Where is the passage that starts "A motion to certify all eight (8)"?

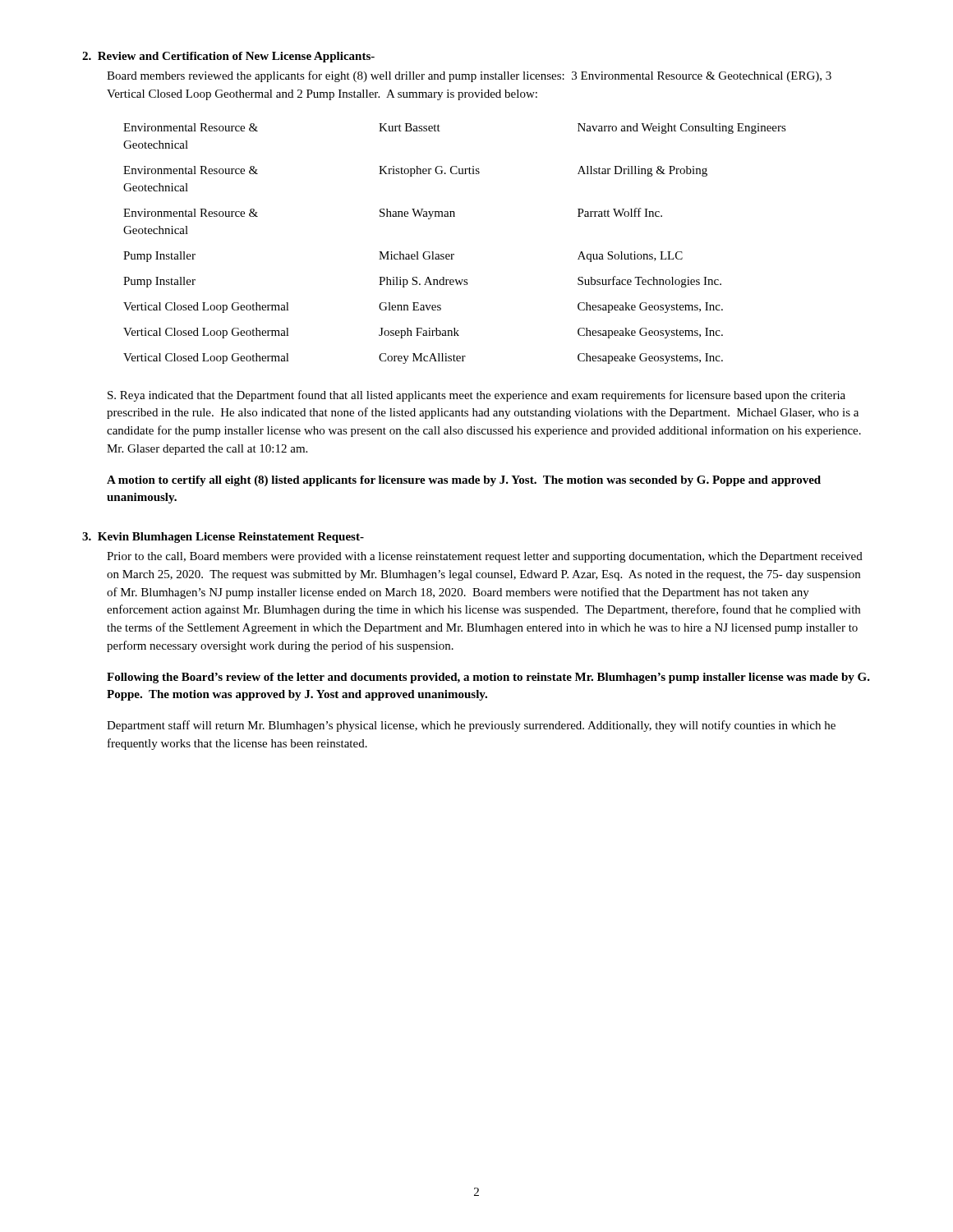click(x=464, y=488)
